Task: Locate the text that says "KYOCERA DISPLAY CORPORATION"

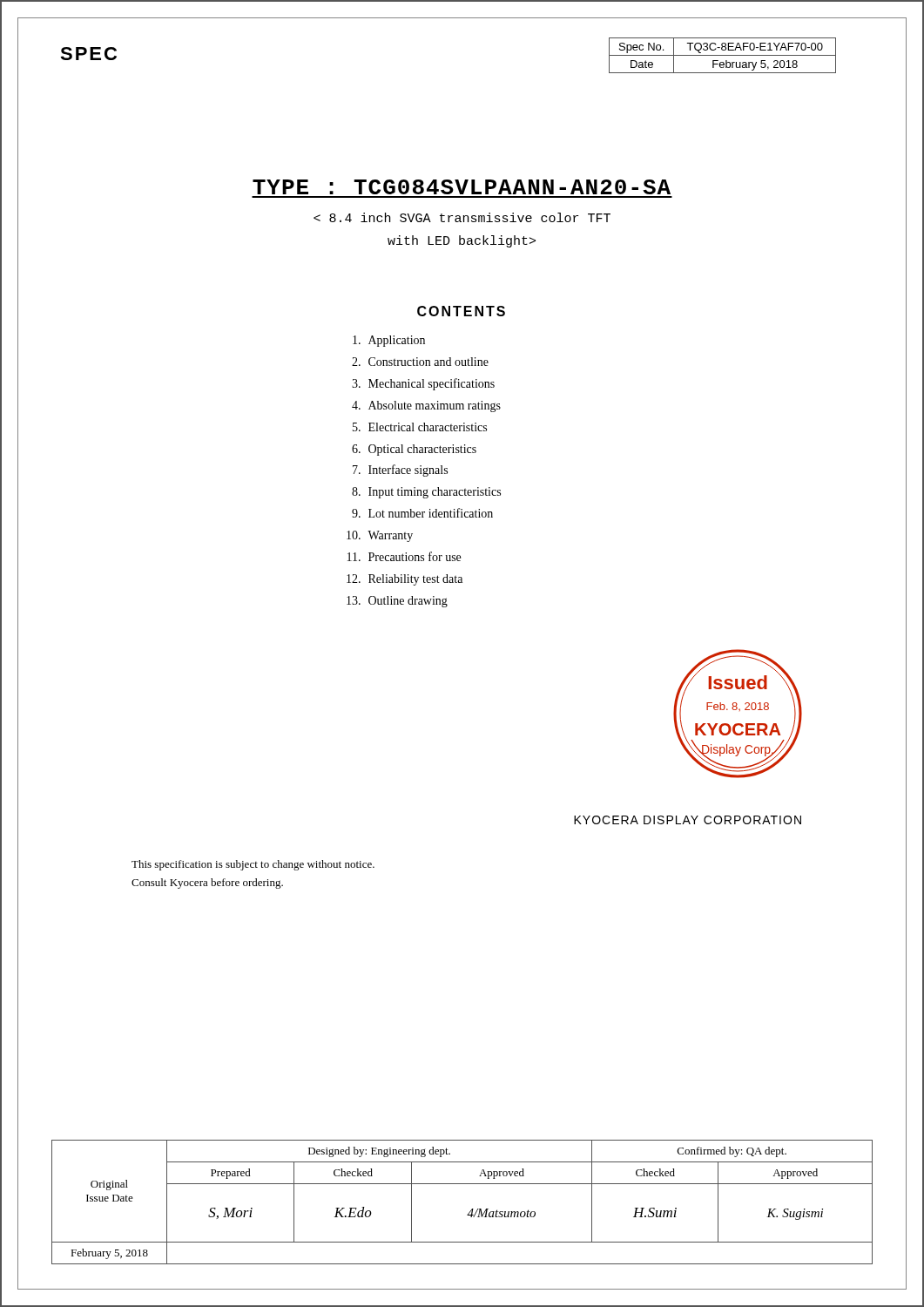Action: [x=688, y=820]
